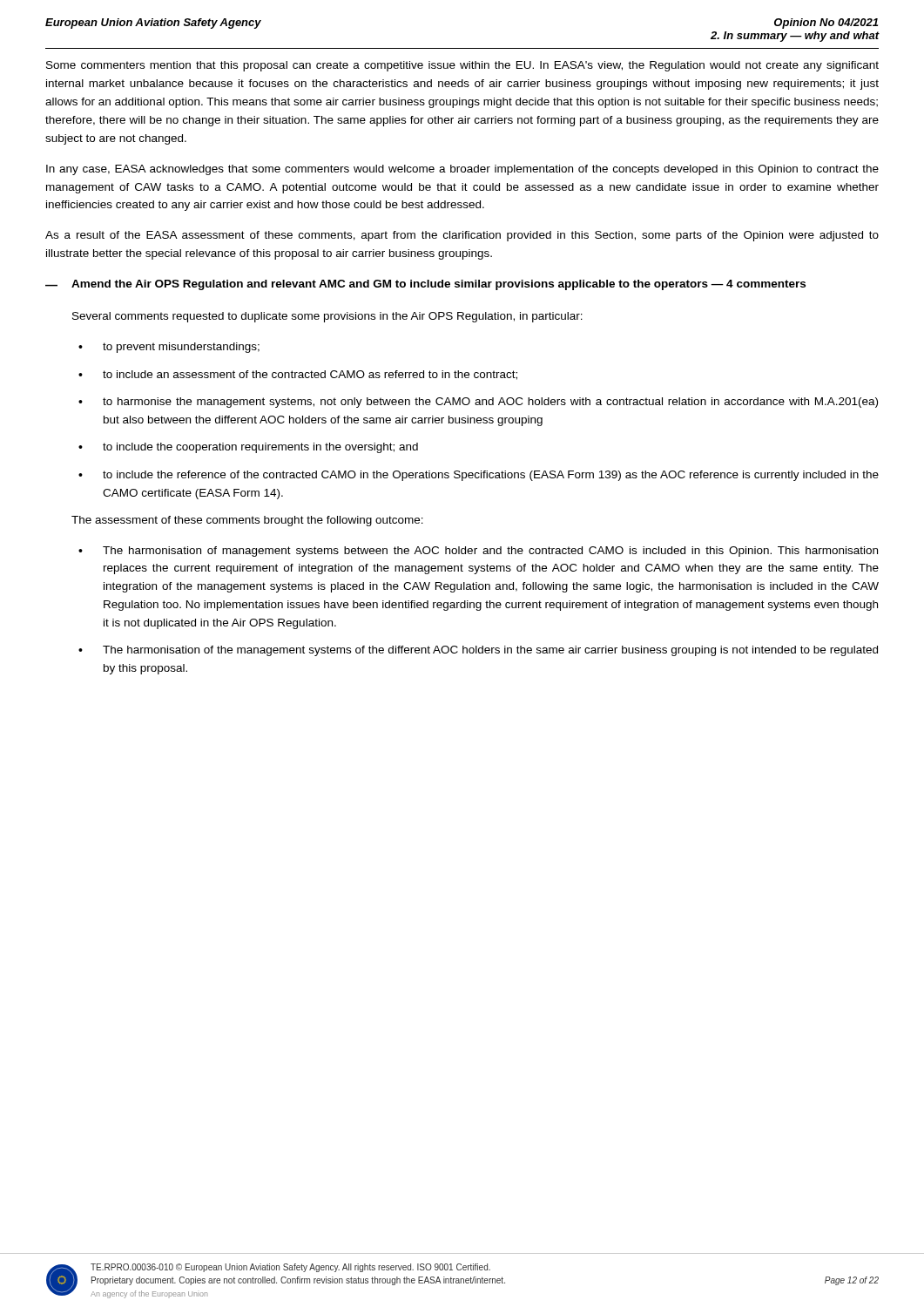Screen dimensions: 1307x924
Task: Navigate to the element starting "• to include the reference"
Action: (x=475, y=484)
